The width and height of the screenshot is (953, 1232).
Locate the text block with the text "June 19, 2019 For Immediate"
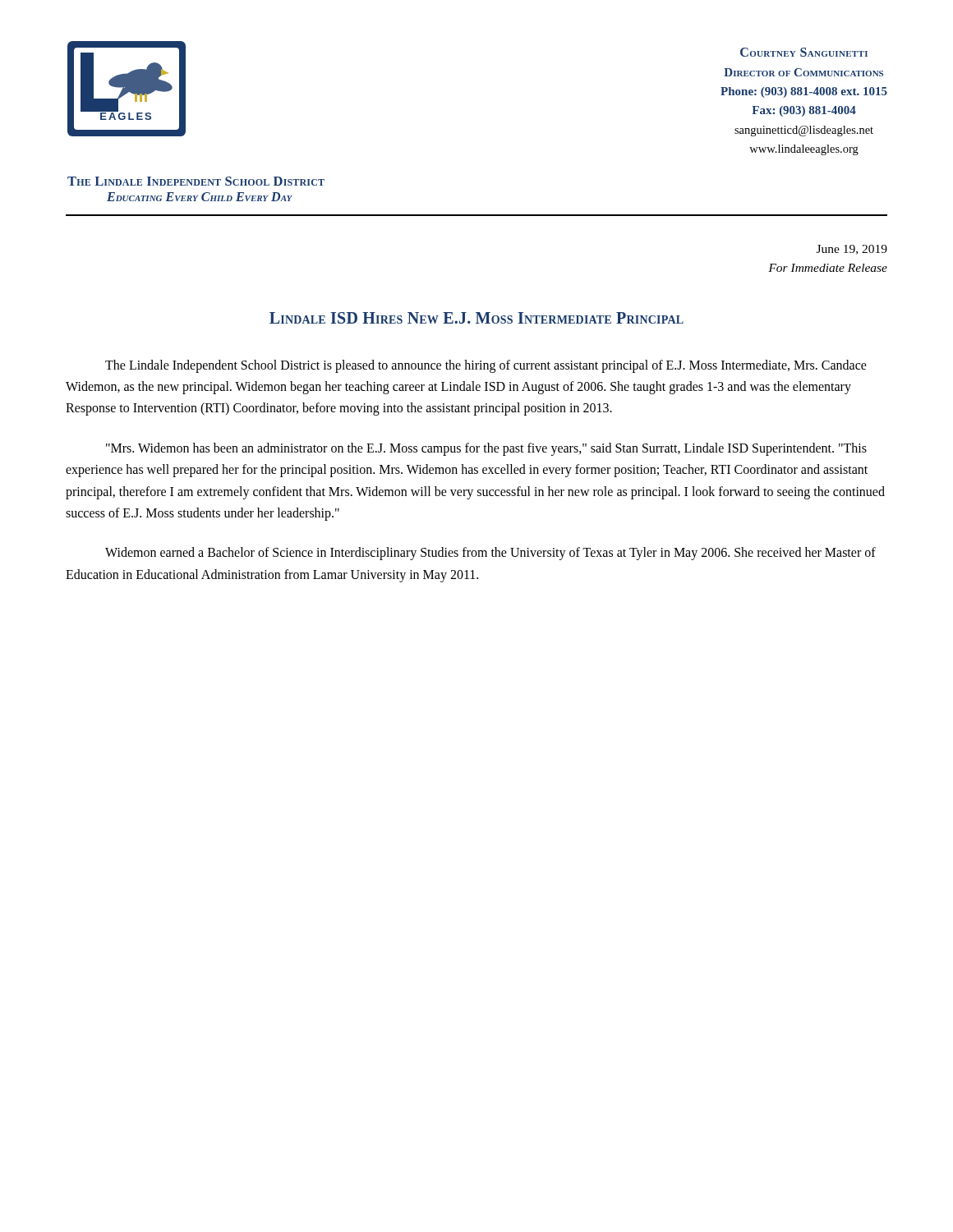tap(852, 250)
